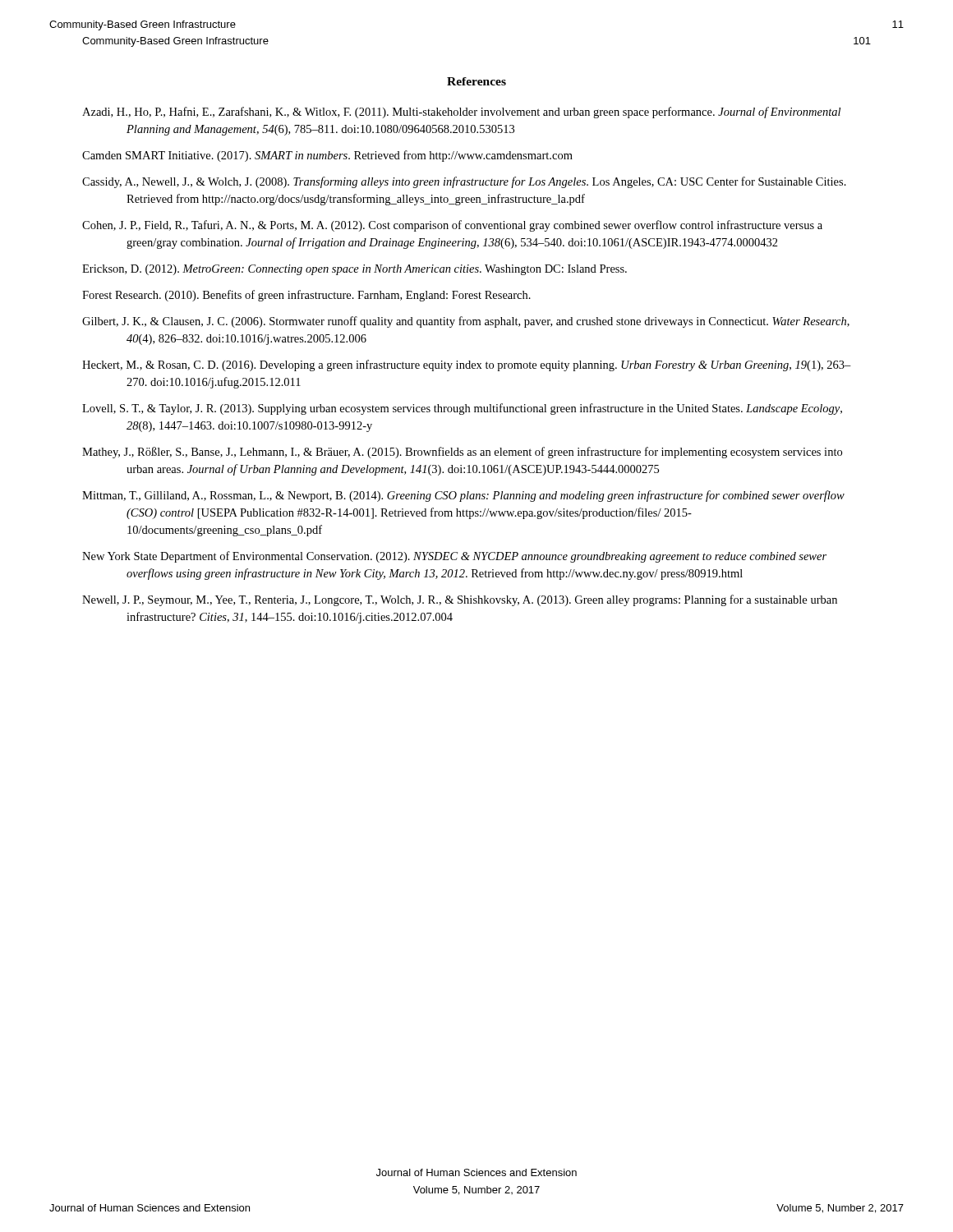This screenshot has height=1232, width=953.
Task: Click on the text block starting "New York State Department of"
Action: (x=454, y=565)
